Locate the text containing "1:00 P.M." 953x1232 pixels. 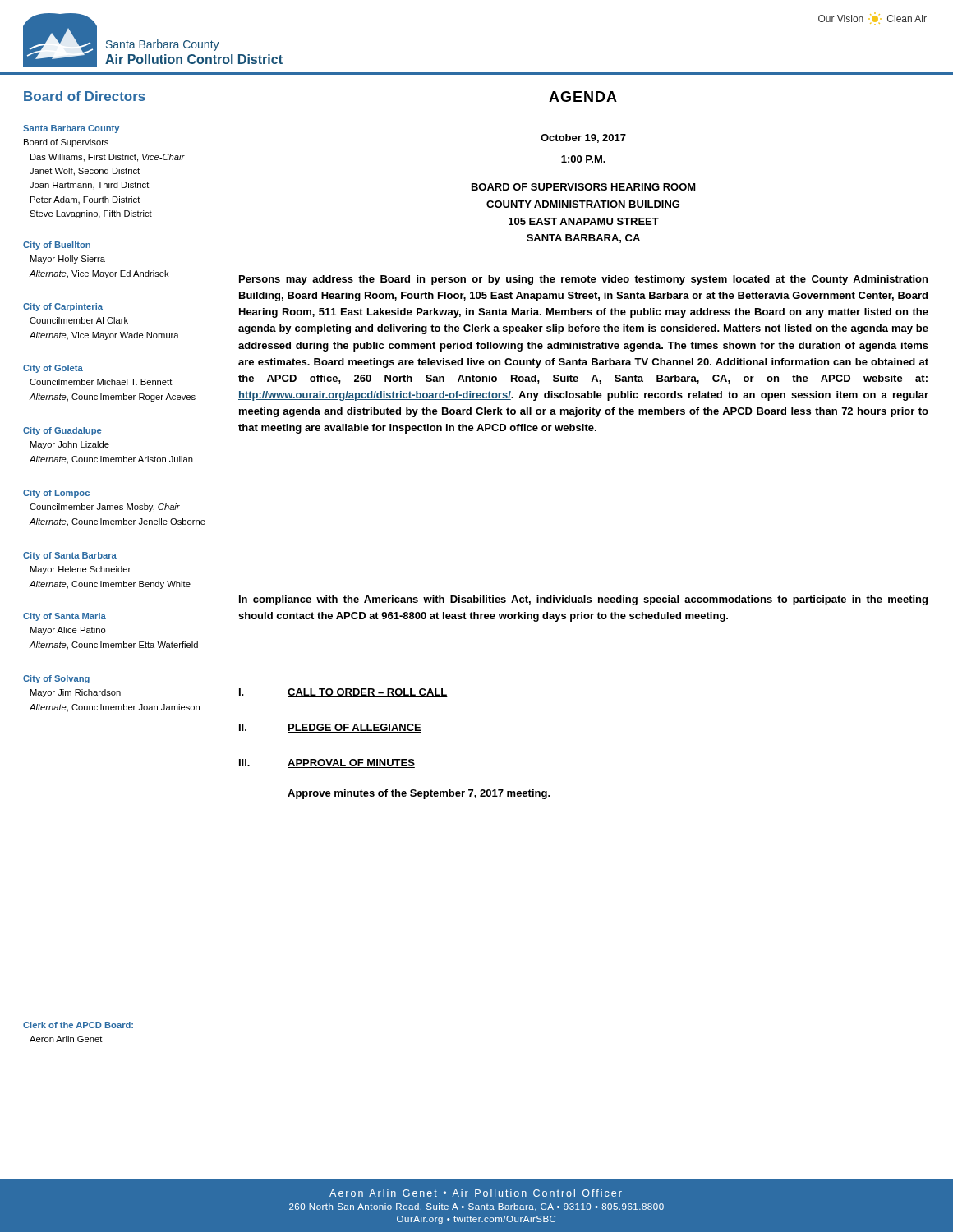coord(583,159)
